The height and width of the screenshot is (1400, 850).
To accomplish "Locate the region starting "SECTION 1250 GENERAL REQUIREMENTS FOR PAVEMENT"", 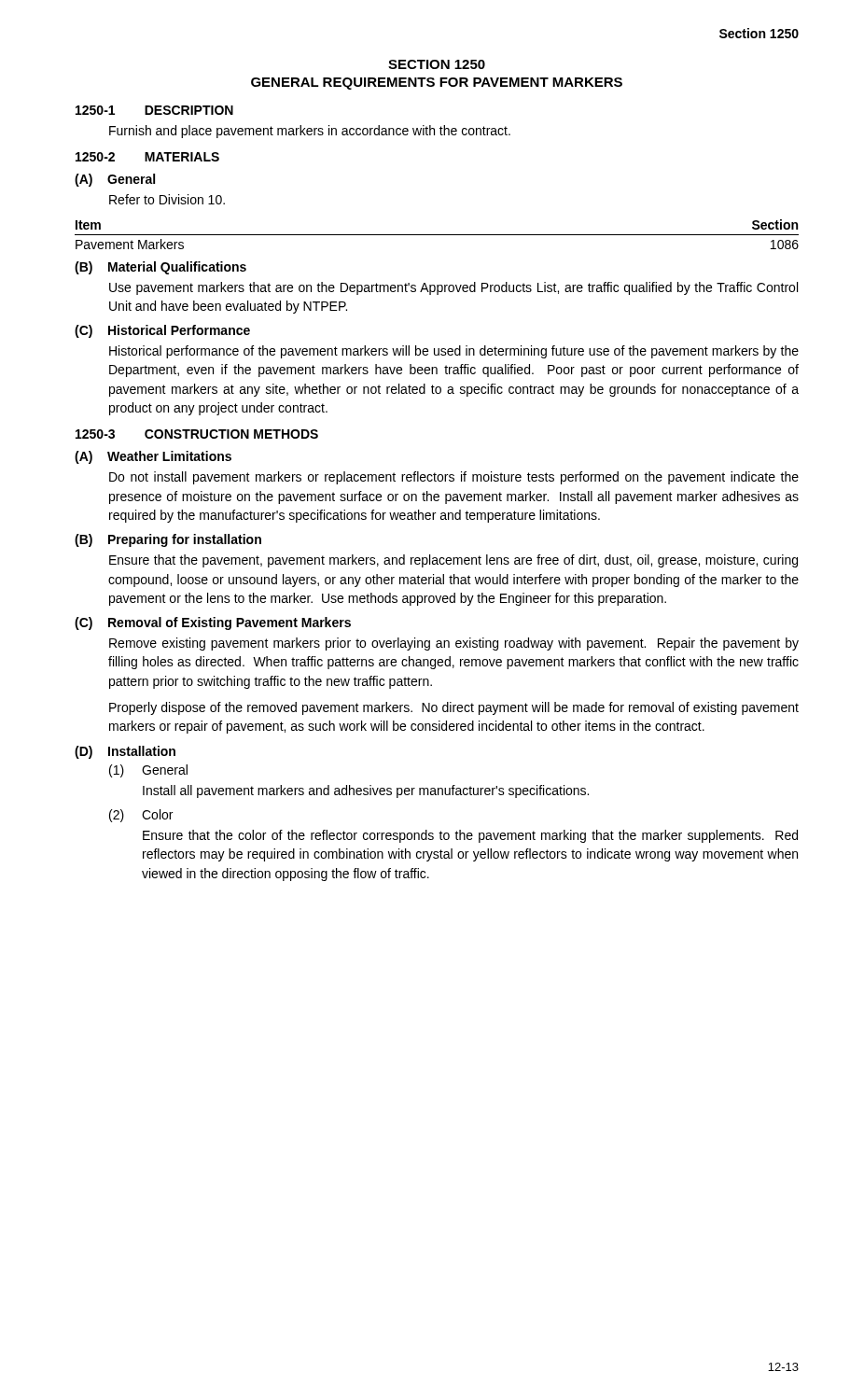I will pyautogui.click(x=437, y=73).
